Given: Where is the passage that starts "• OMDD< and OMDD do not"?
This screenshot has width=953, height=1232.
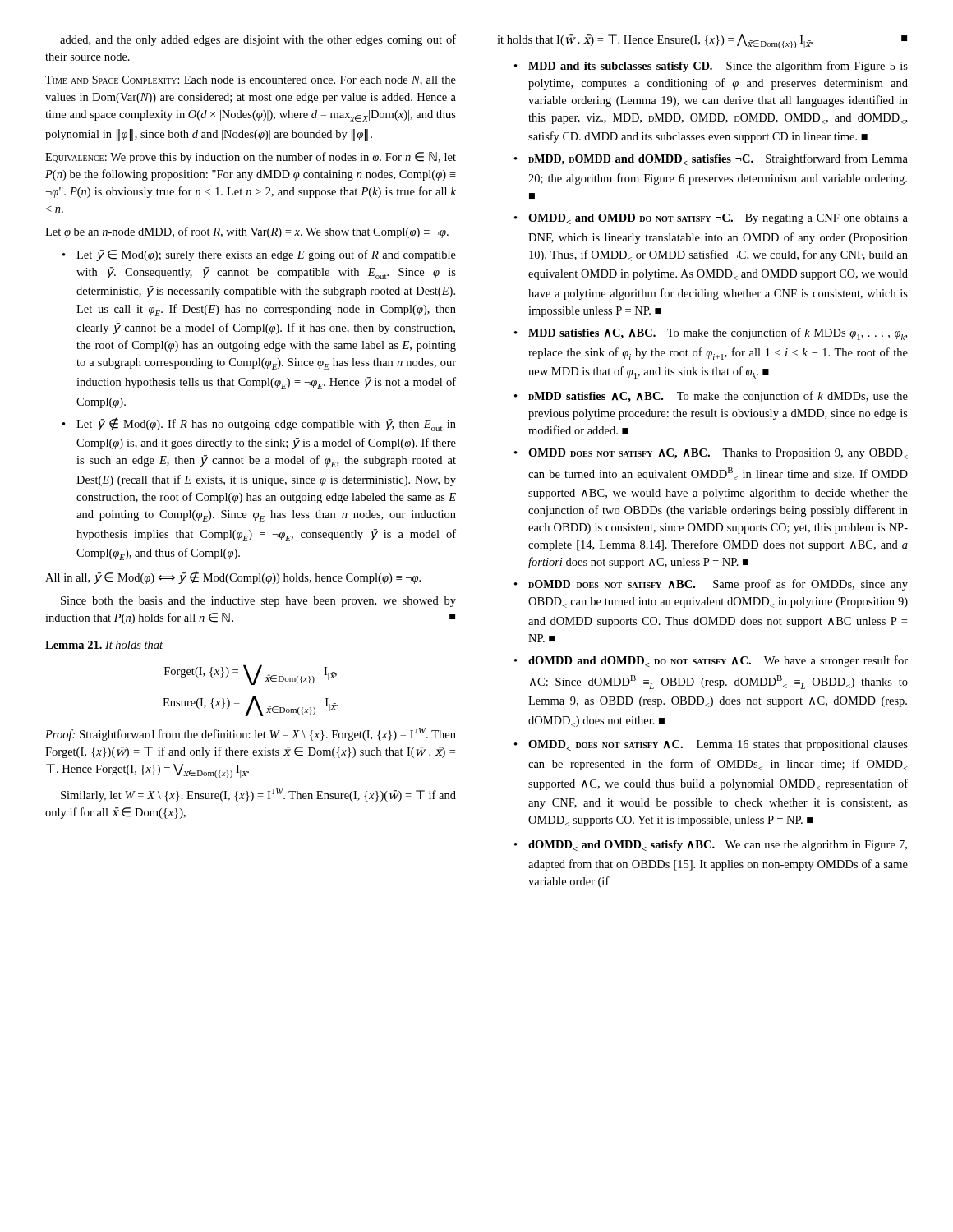Looking at the screenshot, I should pyautogui.click(x=702, y=265).
